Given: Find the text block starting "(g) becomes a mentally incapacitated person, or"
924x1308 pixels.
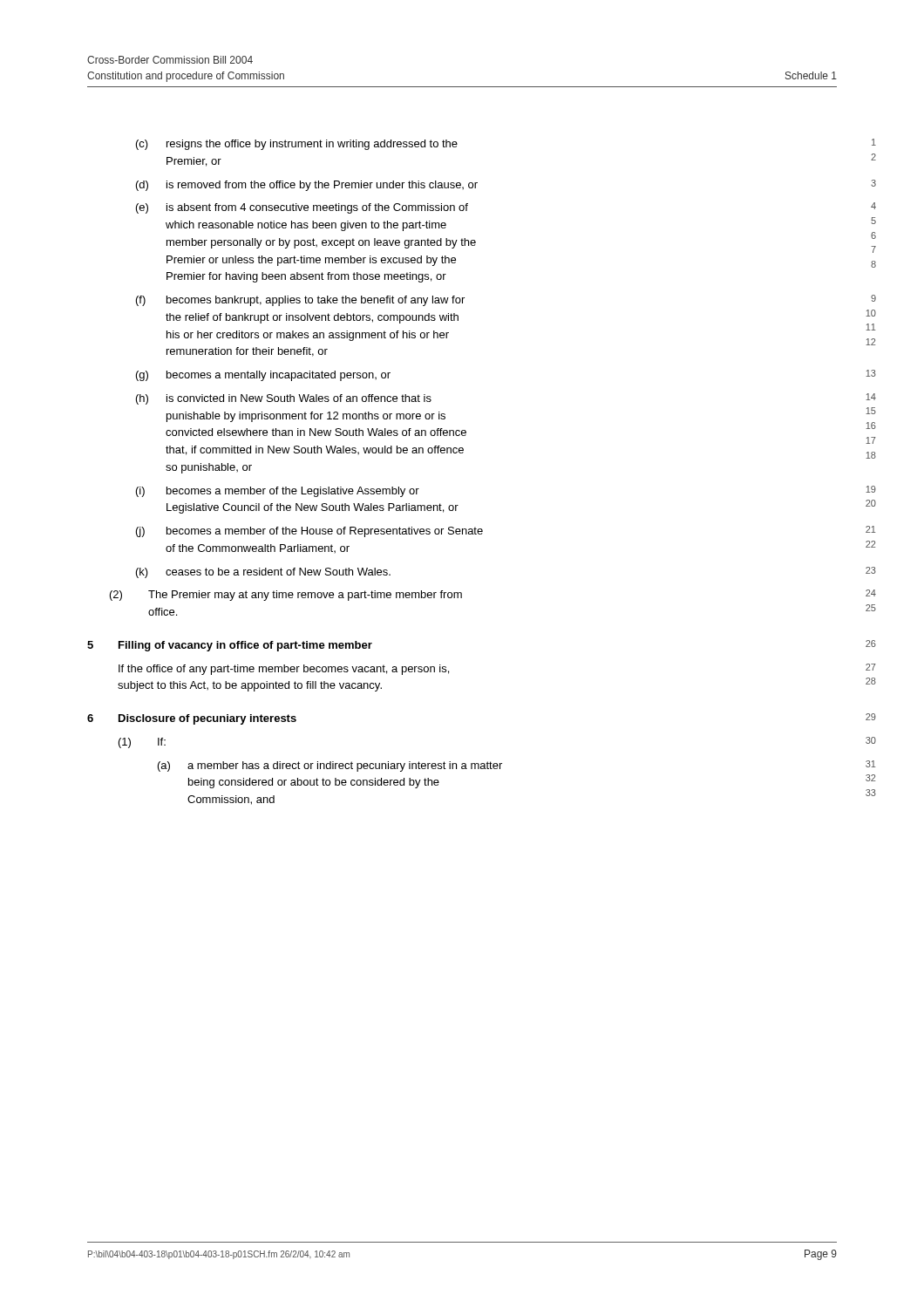Looking at the screenshot, I should click(283, 376).
